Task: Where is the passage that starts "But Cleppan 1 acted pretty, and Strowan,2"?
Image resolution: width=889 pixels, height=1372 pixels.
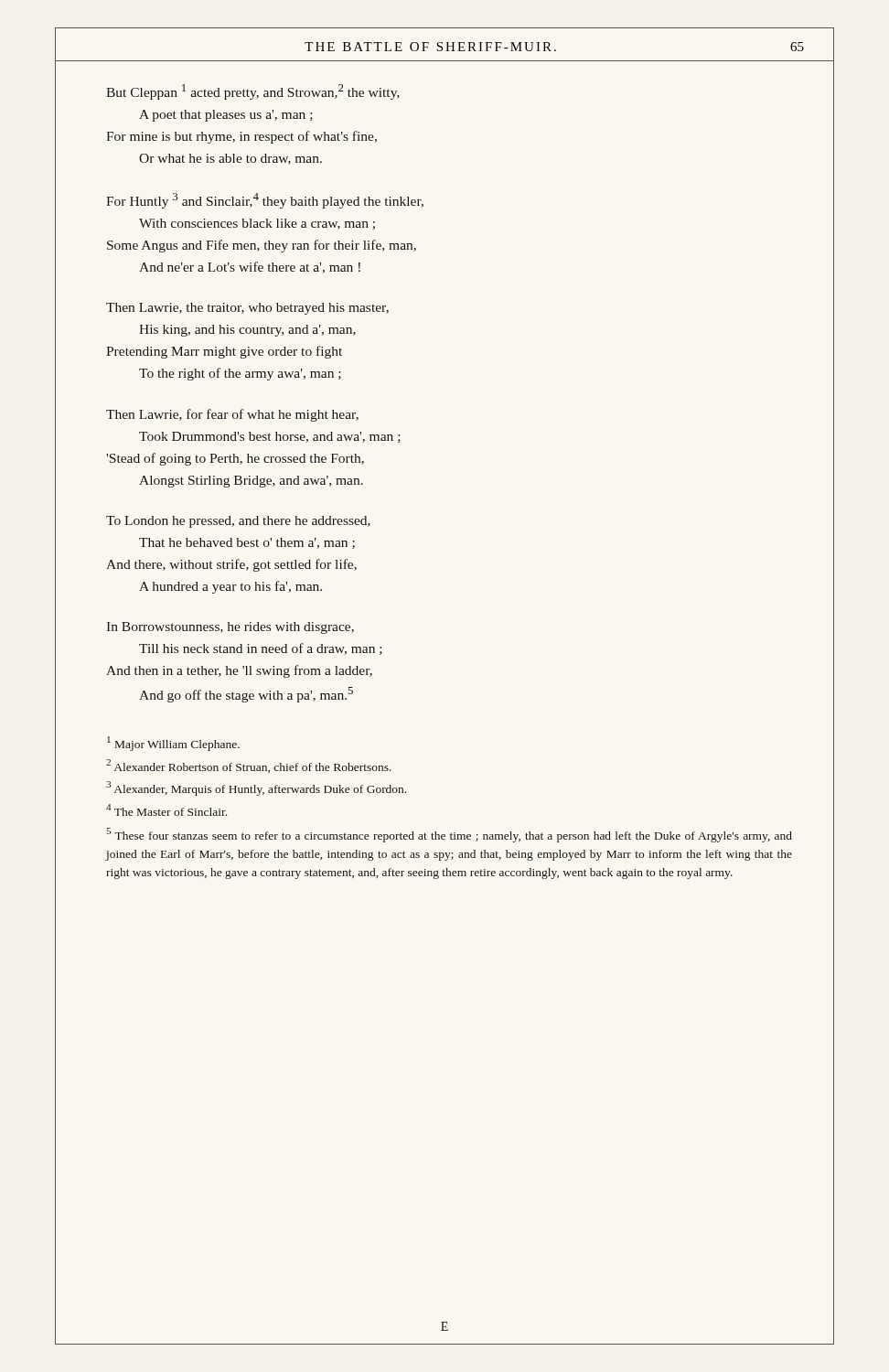Action: pyautogui.click(x=253, y=92)
